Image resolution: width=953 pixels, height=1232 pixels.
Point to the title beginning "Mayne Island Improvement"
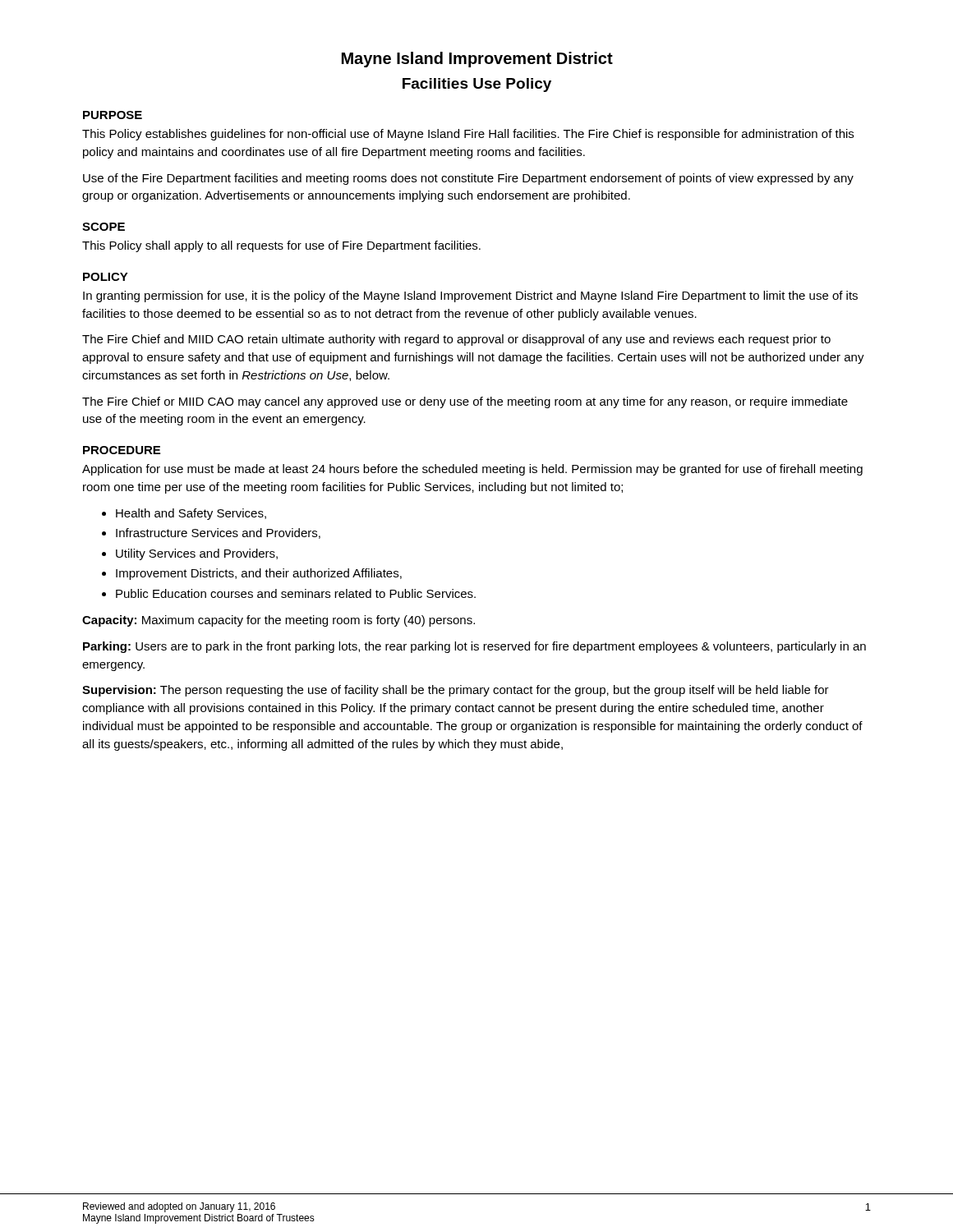click(x=476, y=59)
